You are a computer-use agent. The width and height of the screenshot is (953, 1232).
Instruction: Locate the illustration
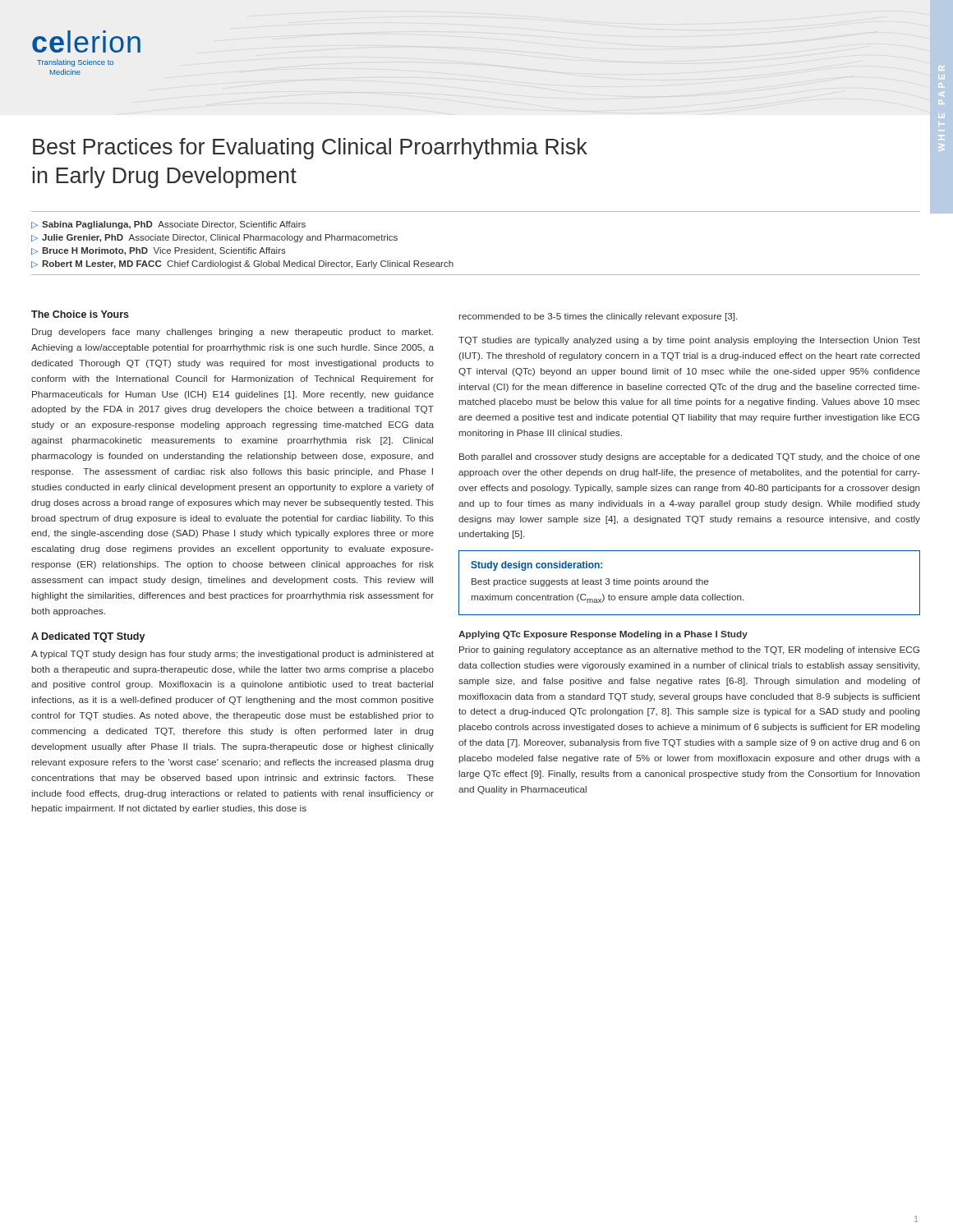tap(465, 57)
